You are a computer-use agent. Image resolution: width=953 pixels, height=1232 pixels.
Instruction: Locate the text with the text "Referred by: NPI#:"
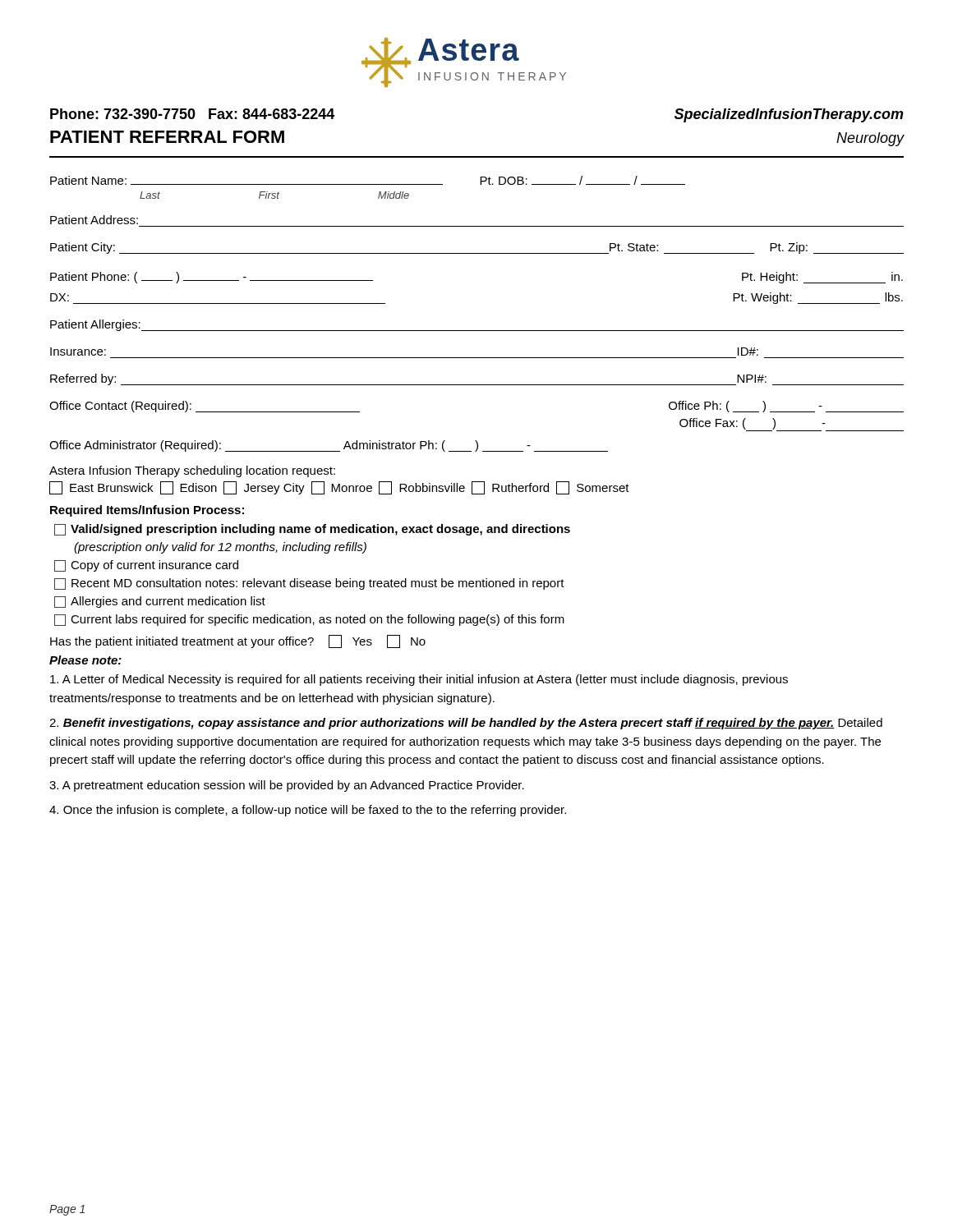point(476,377)
